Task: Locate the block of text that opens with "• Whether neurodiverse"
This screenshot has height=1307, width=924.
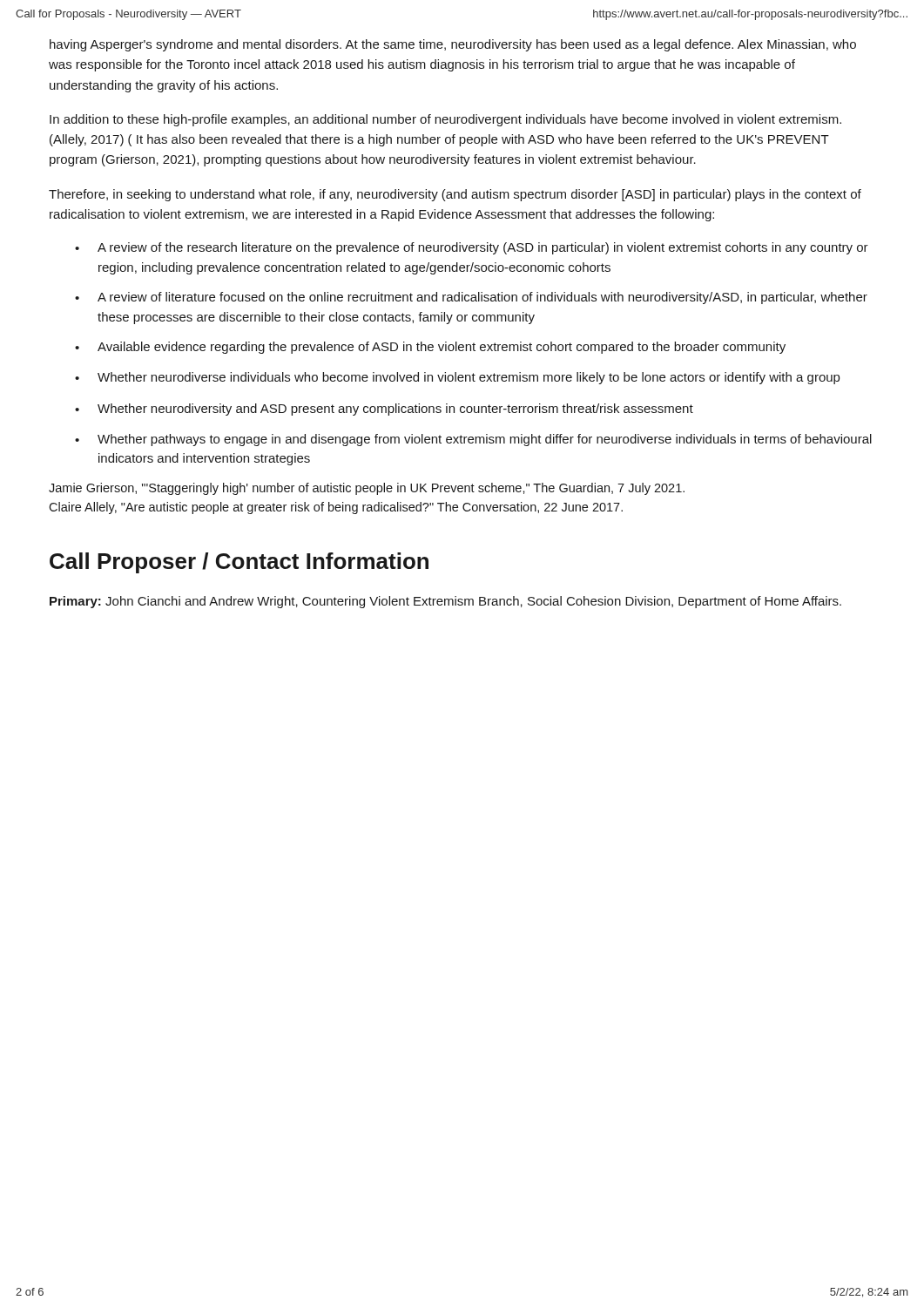Action: pyautogui.click(x=475, y=378)
